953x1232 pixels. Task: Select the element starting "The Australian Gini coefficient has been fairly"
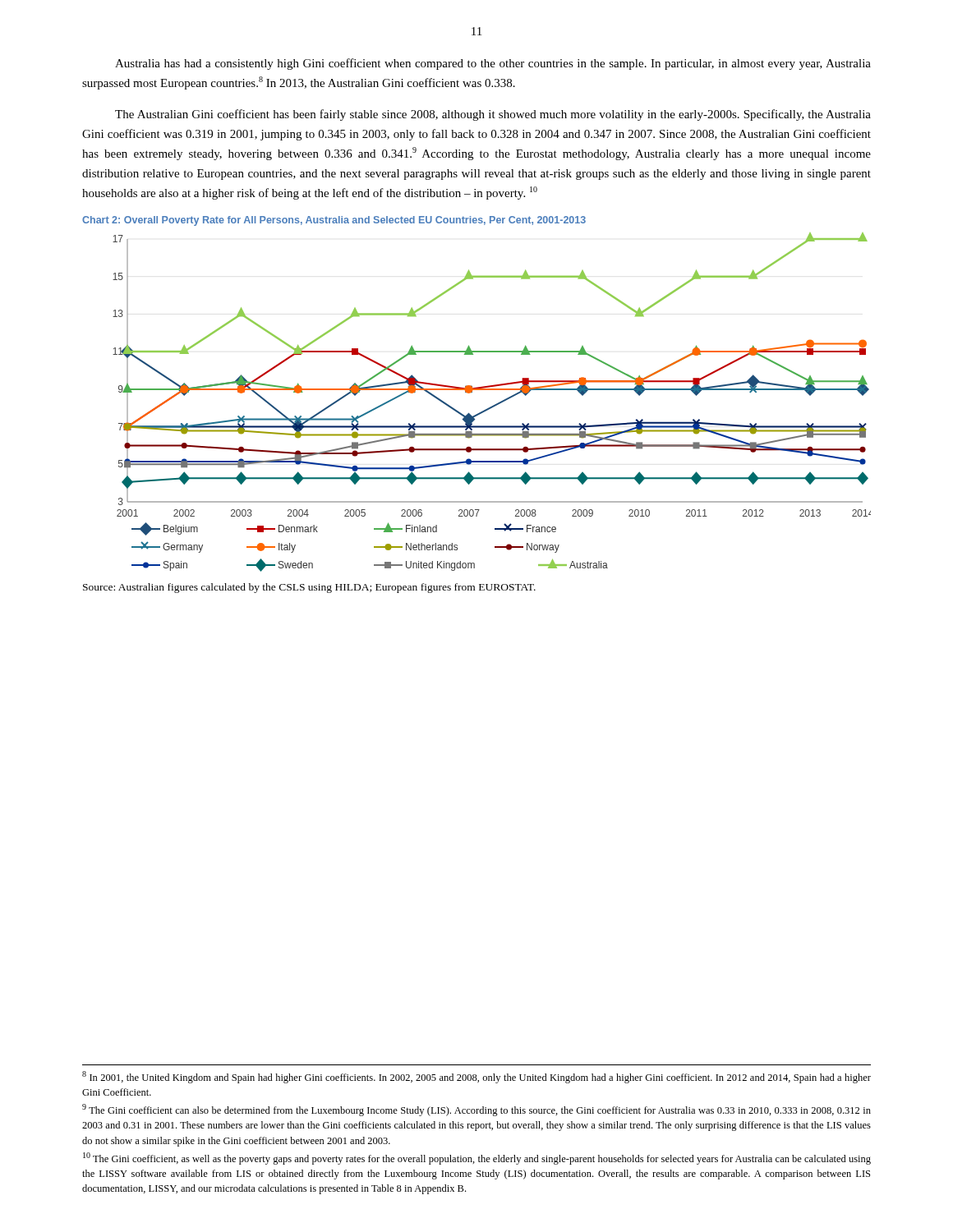[476, 154]
